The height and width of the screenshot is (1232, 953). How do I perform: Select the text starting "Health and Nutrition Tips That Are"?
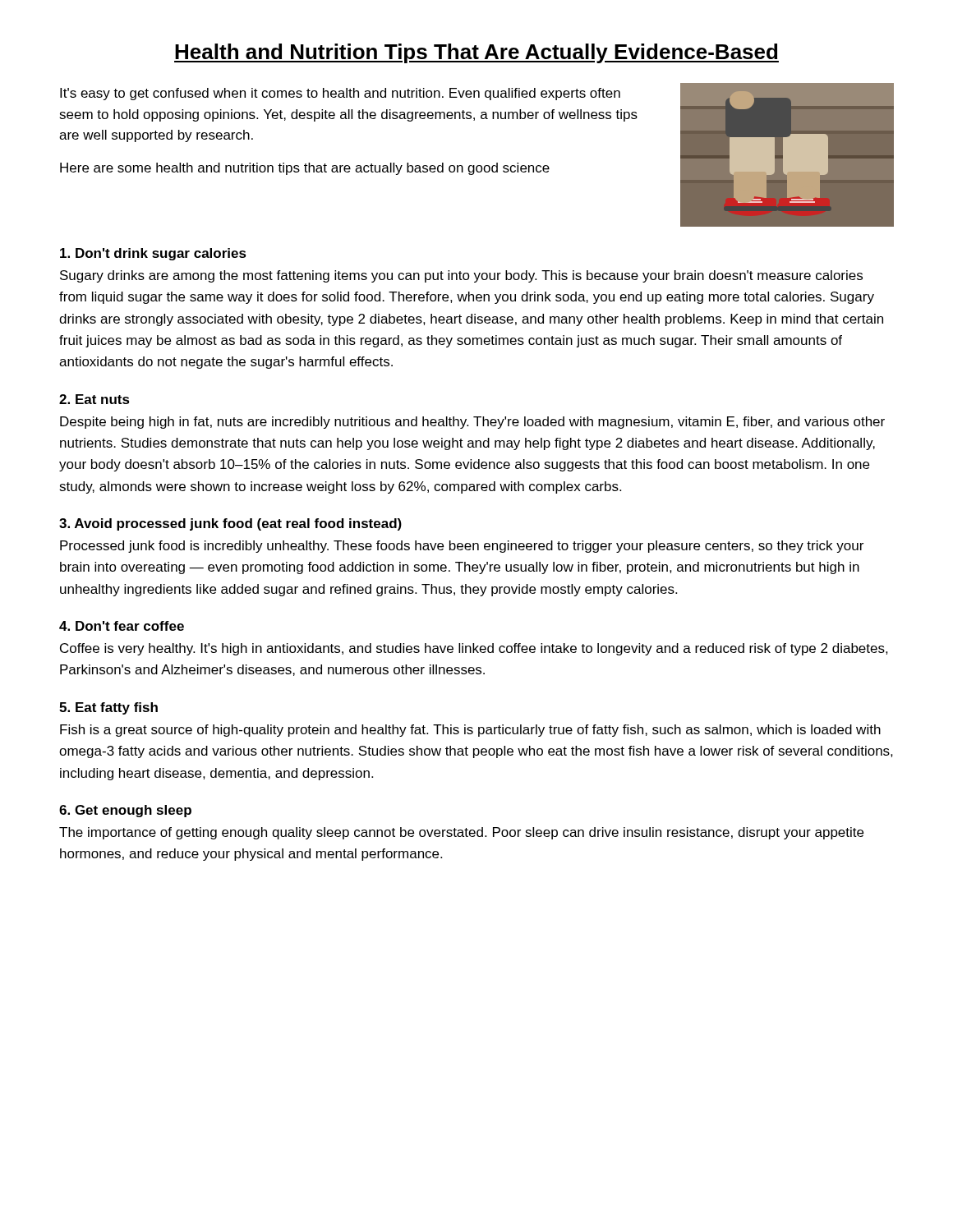pos(476,52)
